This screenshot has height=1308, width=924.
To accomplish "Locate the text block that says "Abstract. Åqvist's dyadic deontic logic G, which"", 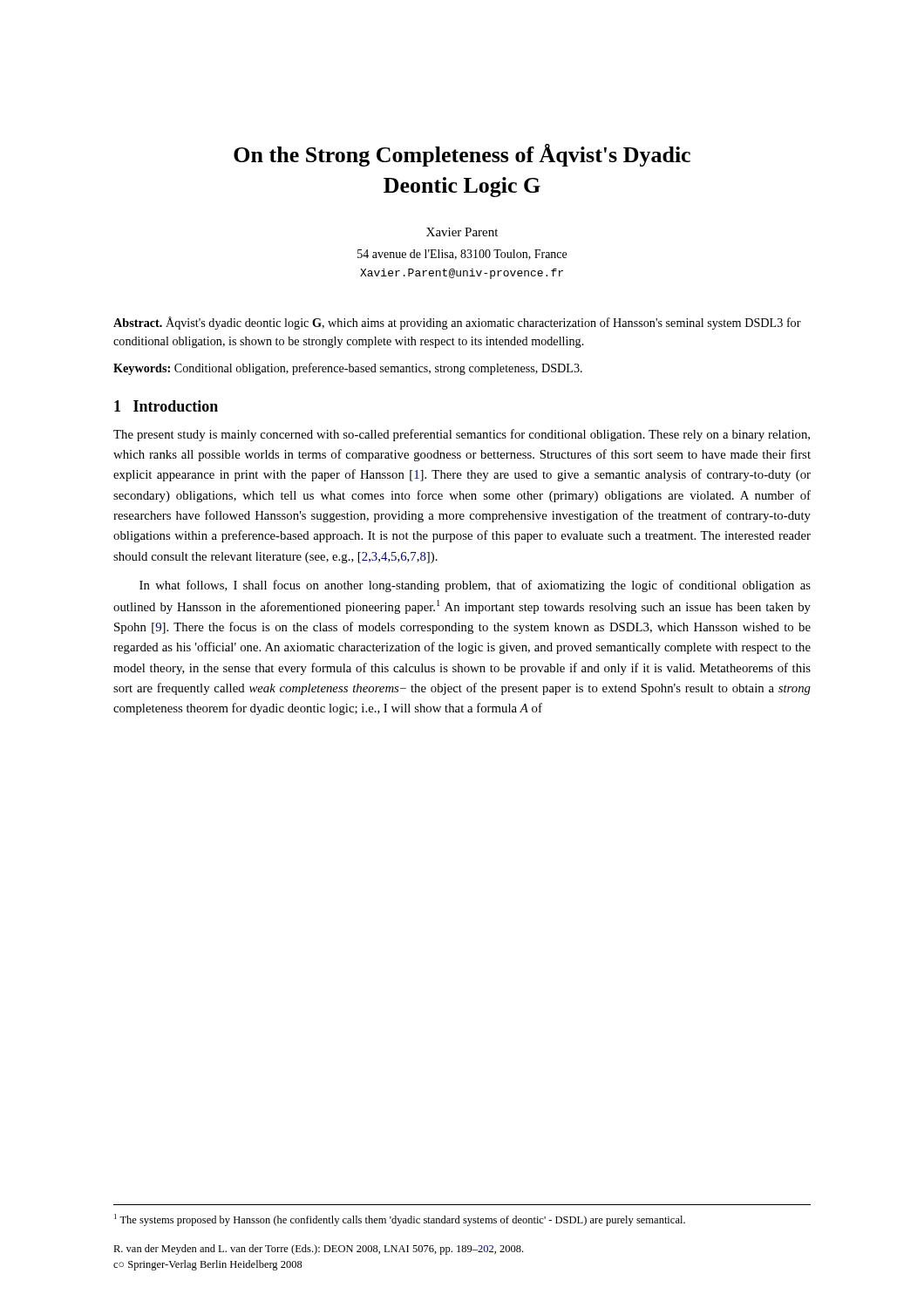I will (x=462, y=332).
